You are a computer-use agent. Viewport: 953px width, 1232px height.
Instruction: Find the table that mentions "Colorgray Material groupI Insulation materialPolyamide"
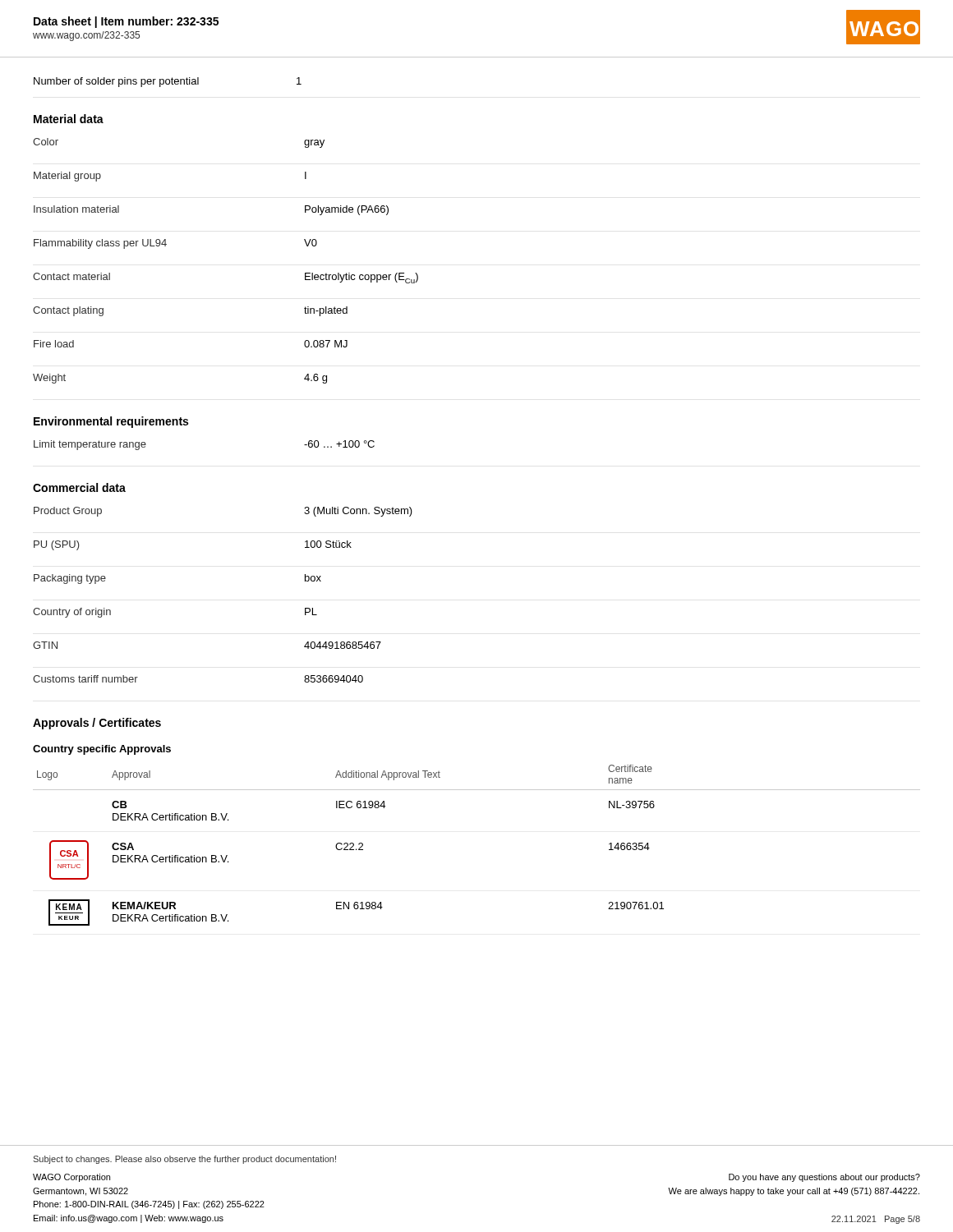476,265
